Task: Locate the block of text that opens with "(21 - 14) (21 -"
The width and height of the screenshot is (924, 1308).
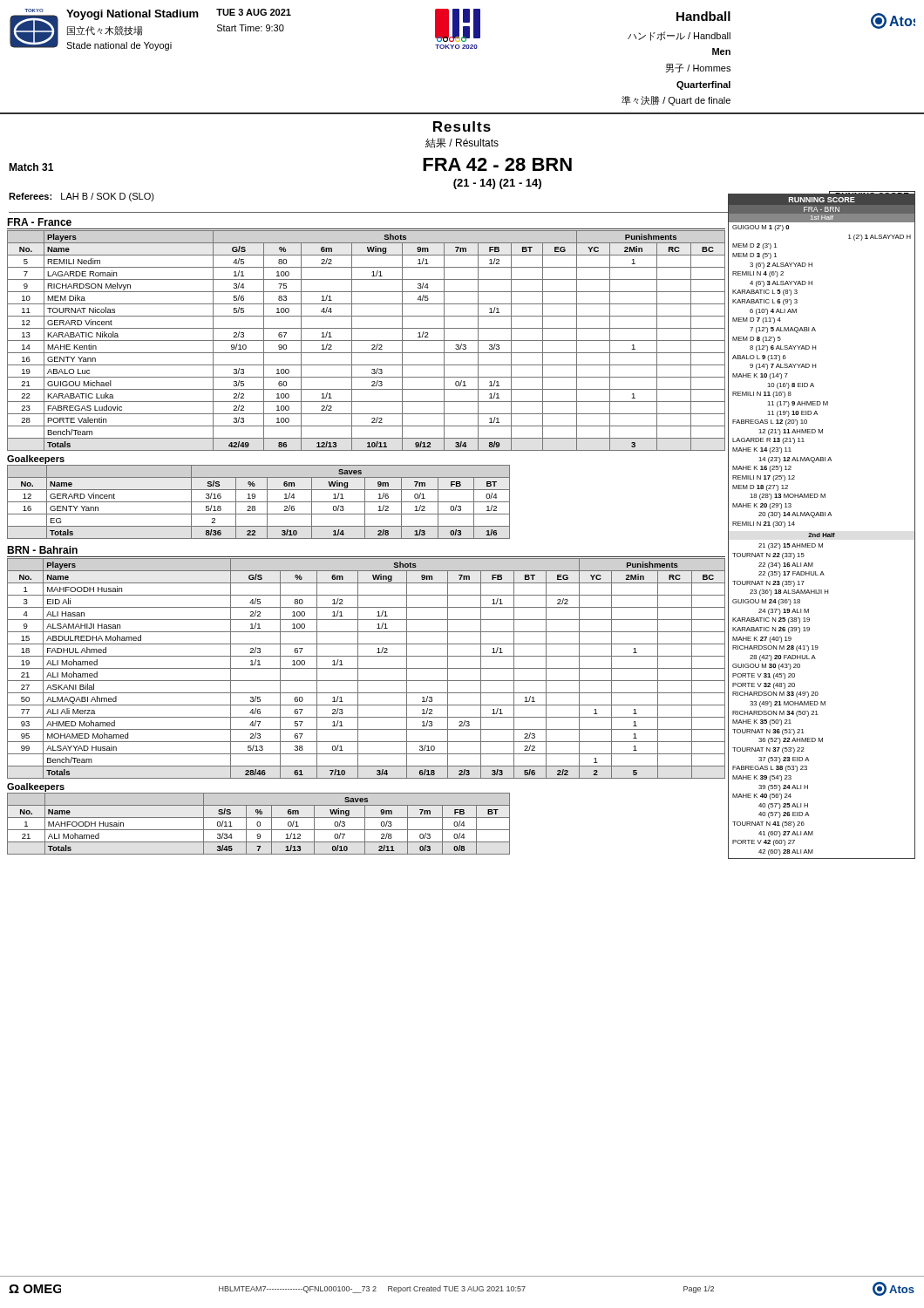Action: coord(497,183)
